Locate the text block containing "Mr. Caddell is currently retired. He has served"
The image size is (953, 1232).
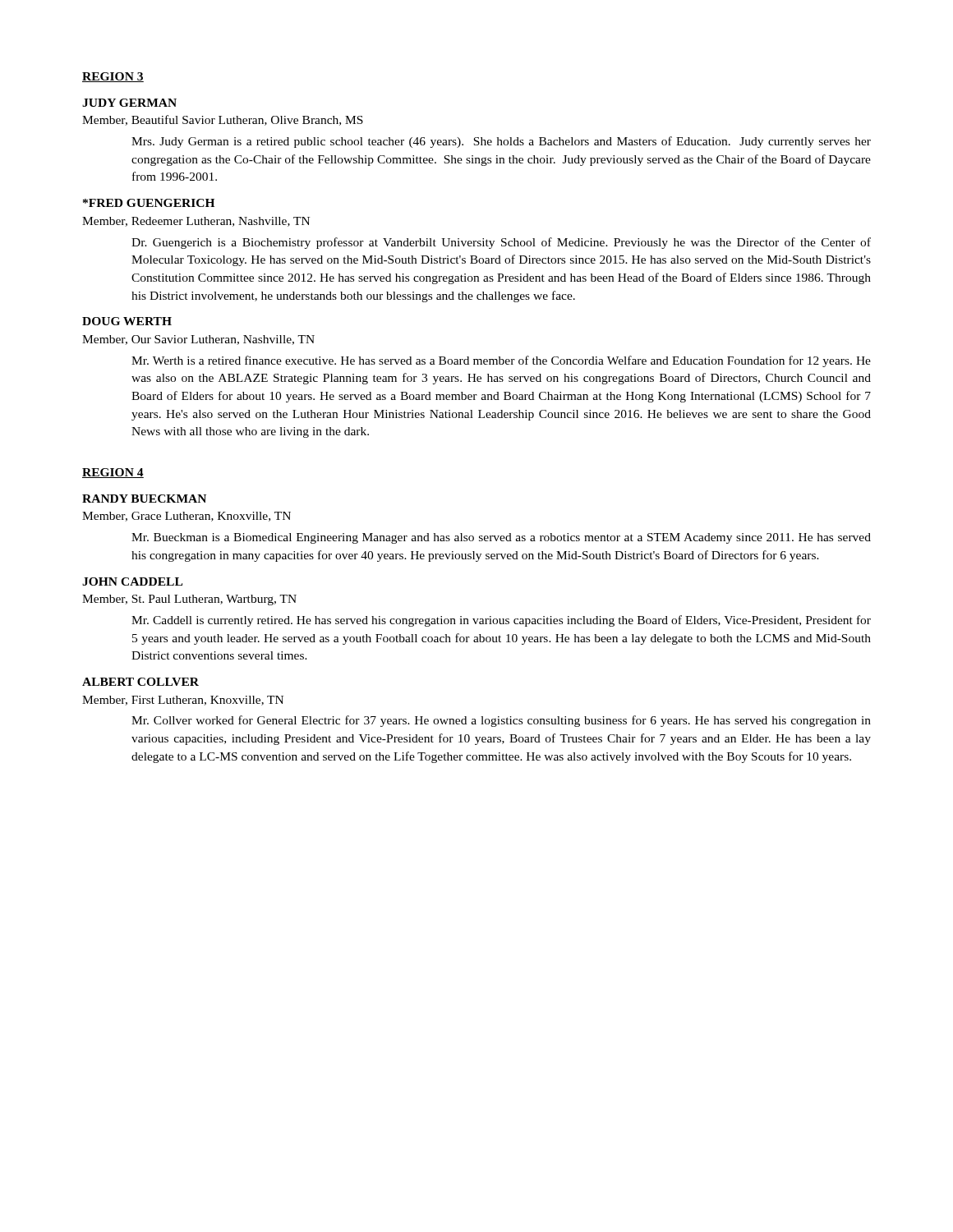pyautogui.click(x=501, y=637)
